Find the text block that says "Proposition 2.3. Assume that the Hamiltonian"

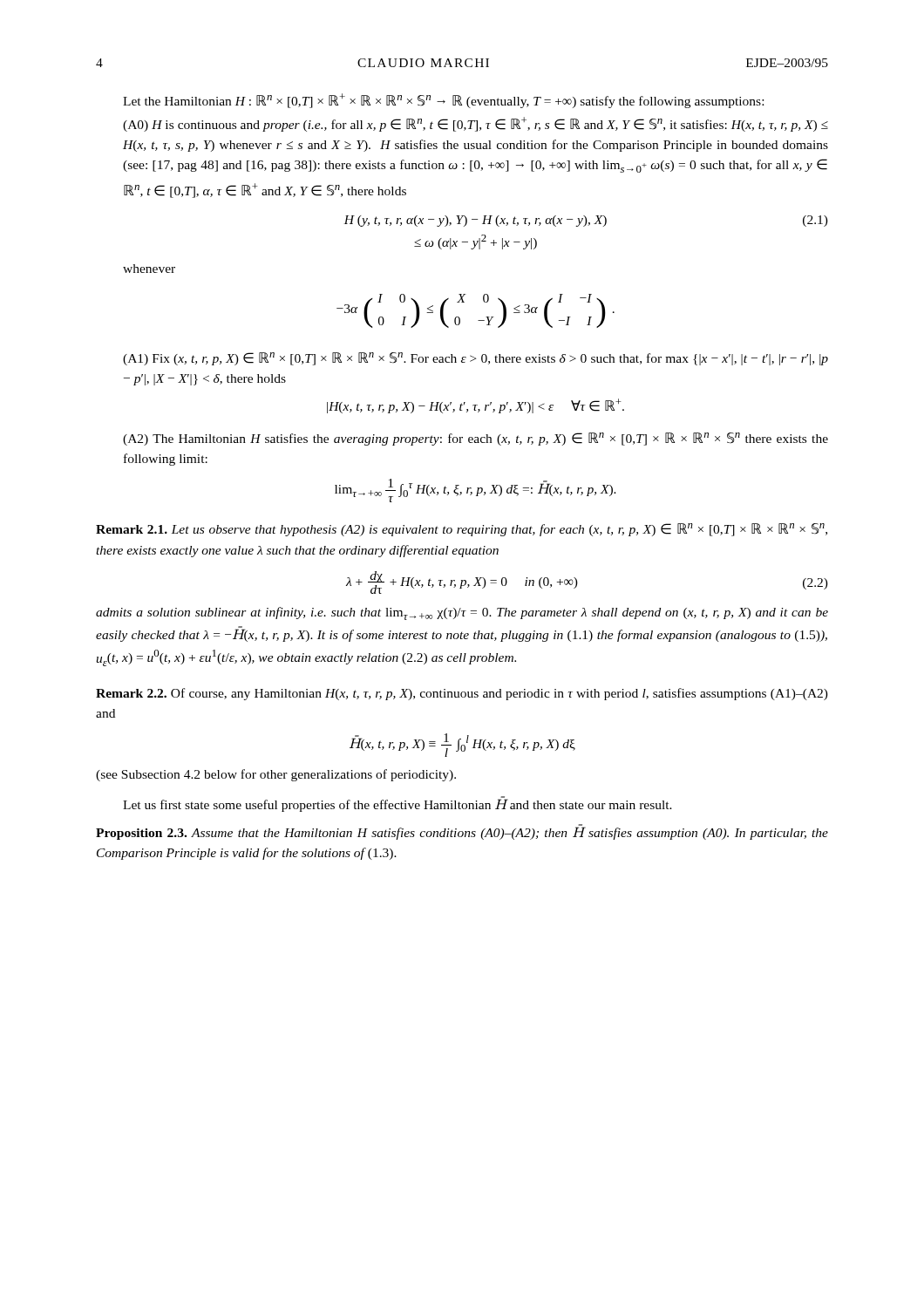462,842
